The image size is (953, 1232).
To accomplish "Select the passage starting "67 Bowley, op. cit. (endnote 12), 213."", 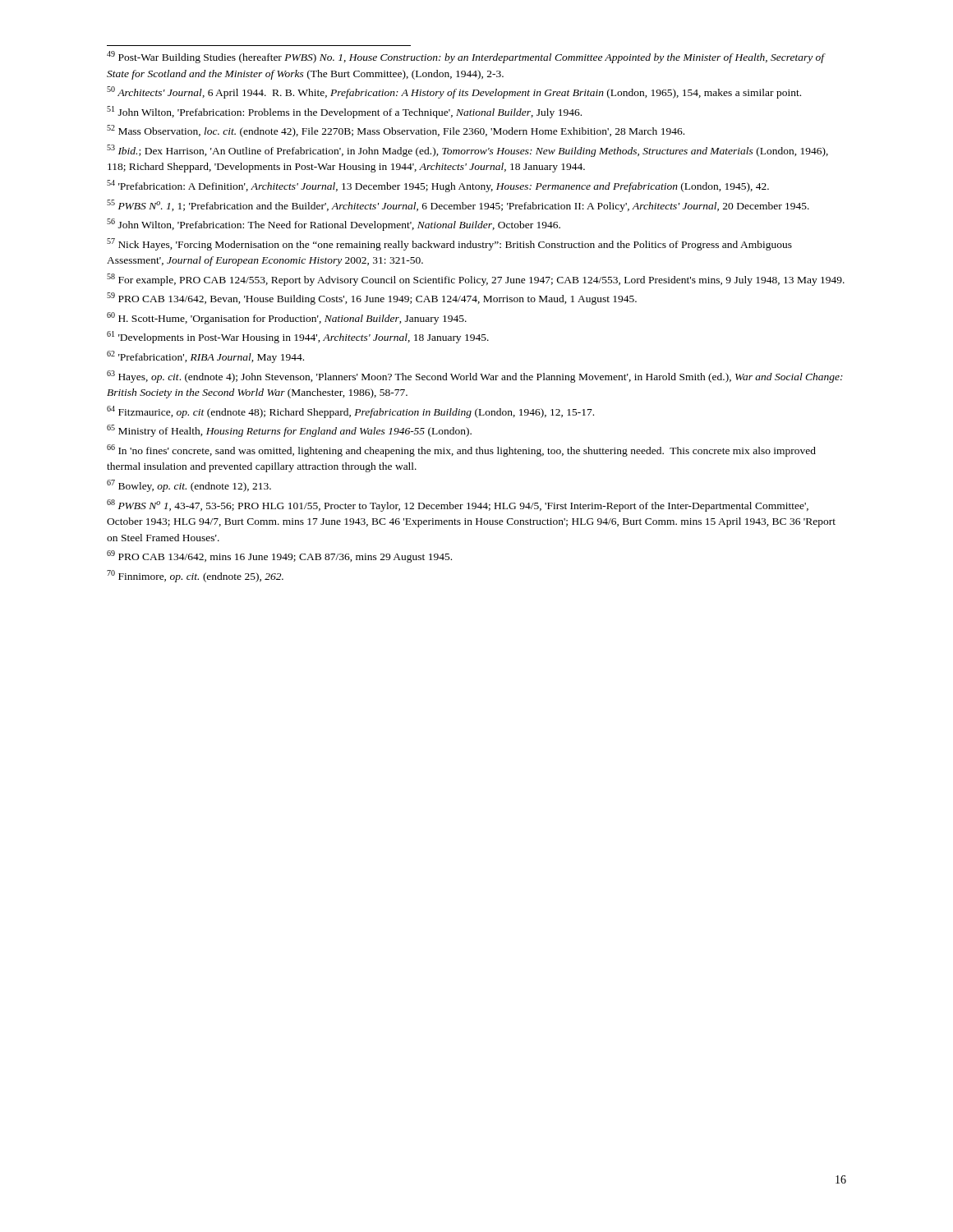I will click(x=189, y=485).
